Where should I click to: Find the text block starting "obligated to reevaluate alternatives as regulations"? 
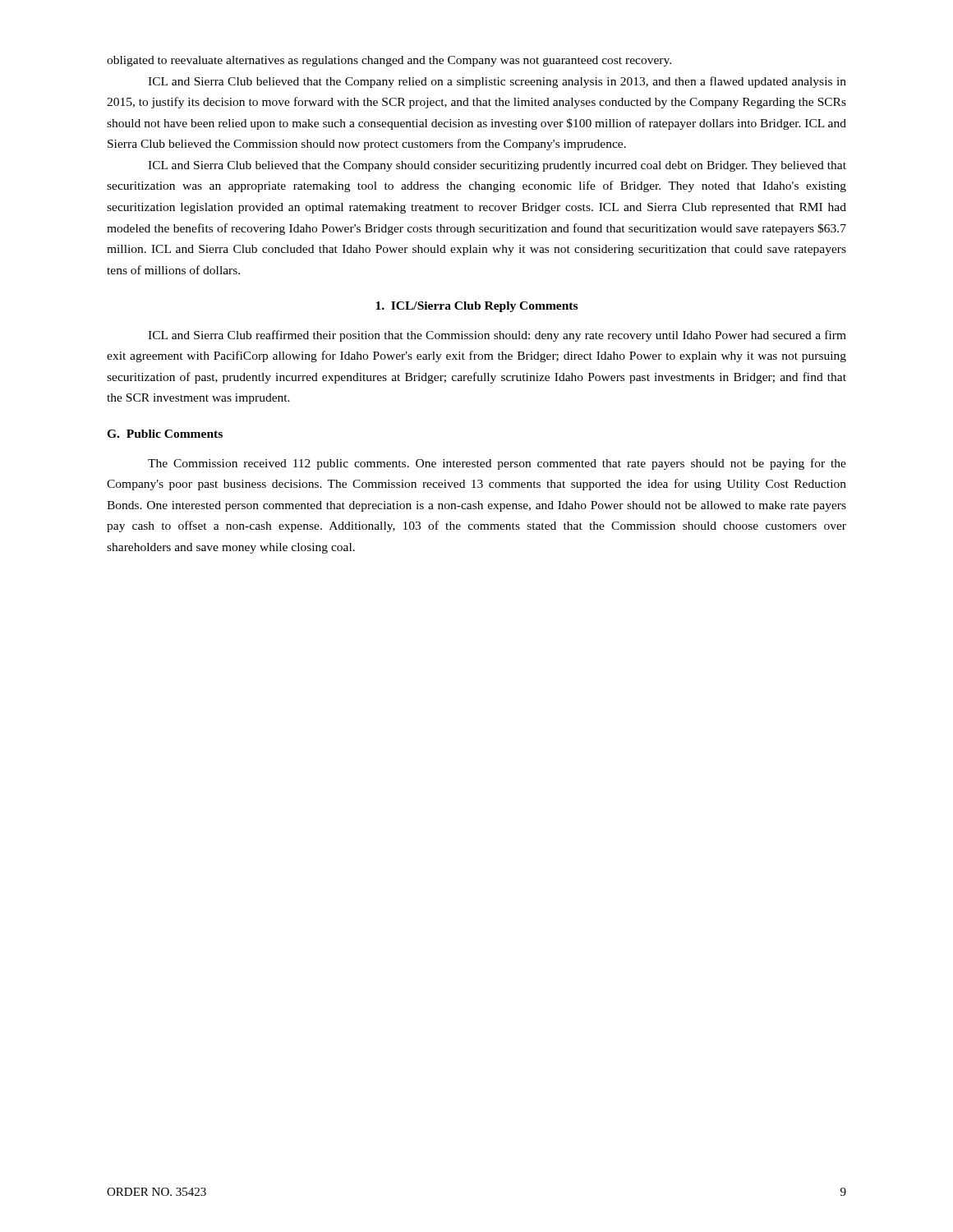(x=476, y=165)
